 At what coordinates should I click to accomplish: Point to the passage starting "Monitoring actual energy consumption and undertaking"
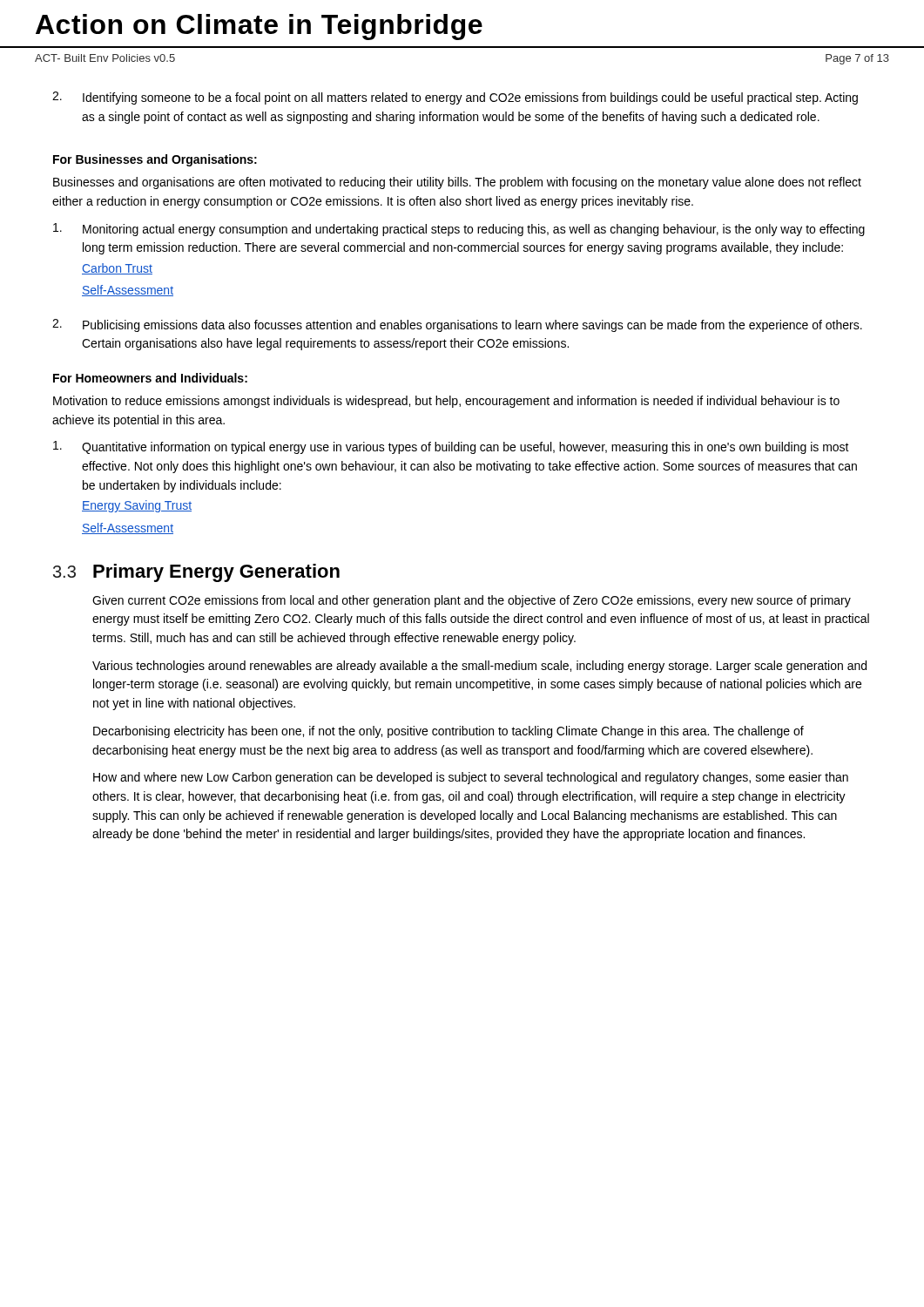(x=462, y=261)
